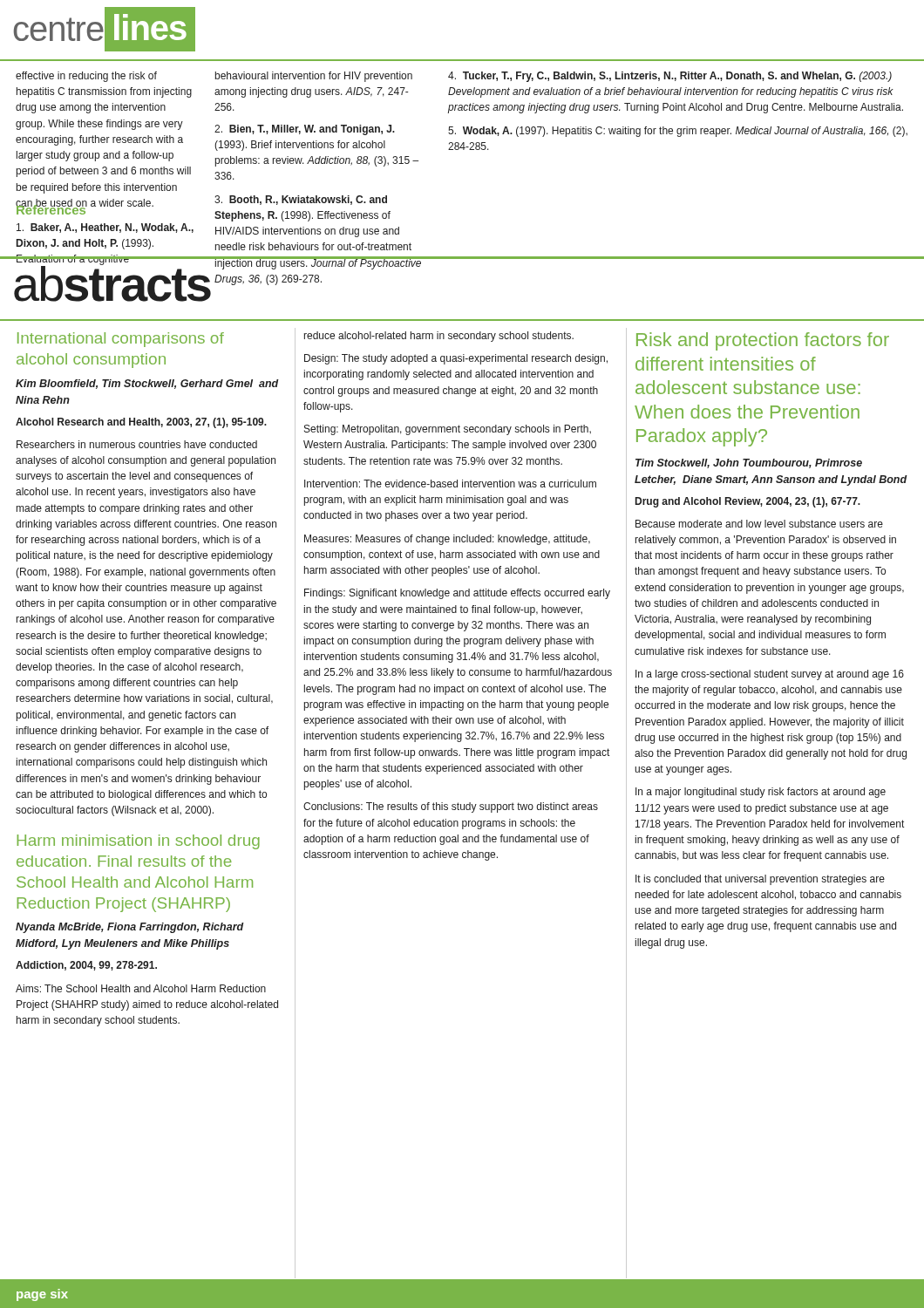The height and width of the screenshot is (1308, 924).
Task: Point to the block beginning "Conclusions: The results of this study support two"
Action: pyautogui.click(x=451, y=831)
